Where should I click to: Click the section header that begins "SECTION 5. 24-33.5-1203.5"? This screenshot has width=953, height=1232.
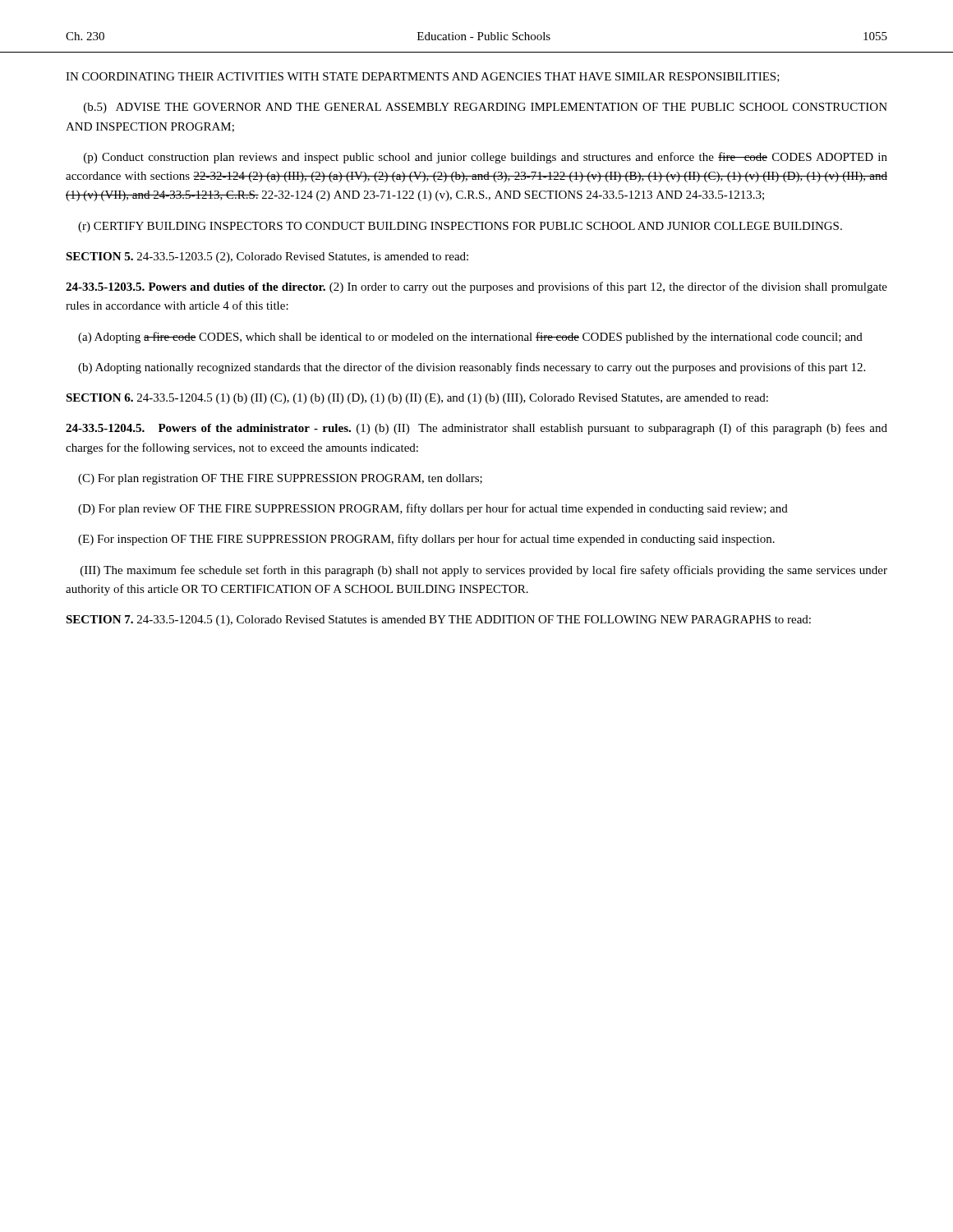pos(268,256)
